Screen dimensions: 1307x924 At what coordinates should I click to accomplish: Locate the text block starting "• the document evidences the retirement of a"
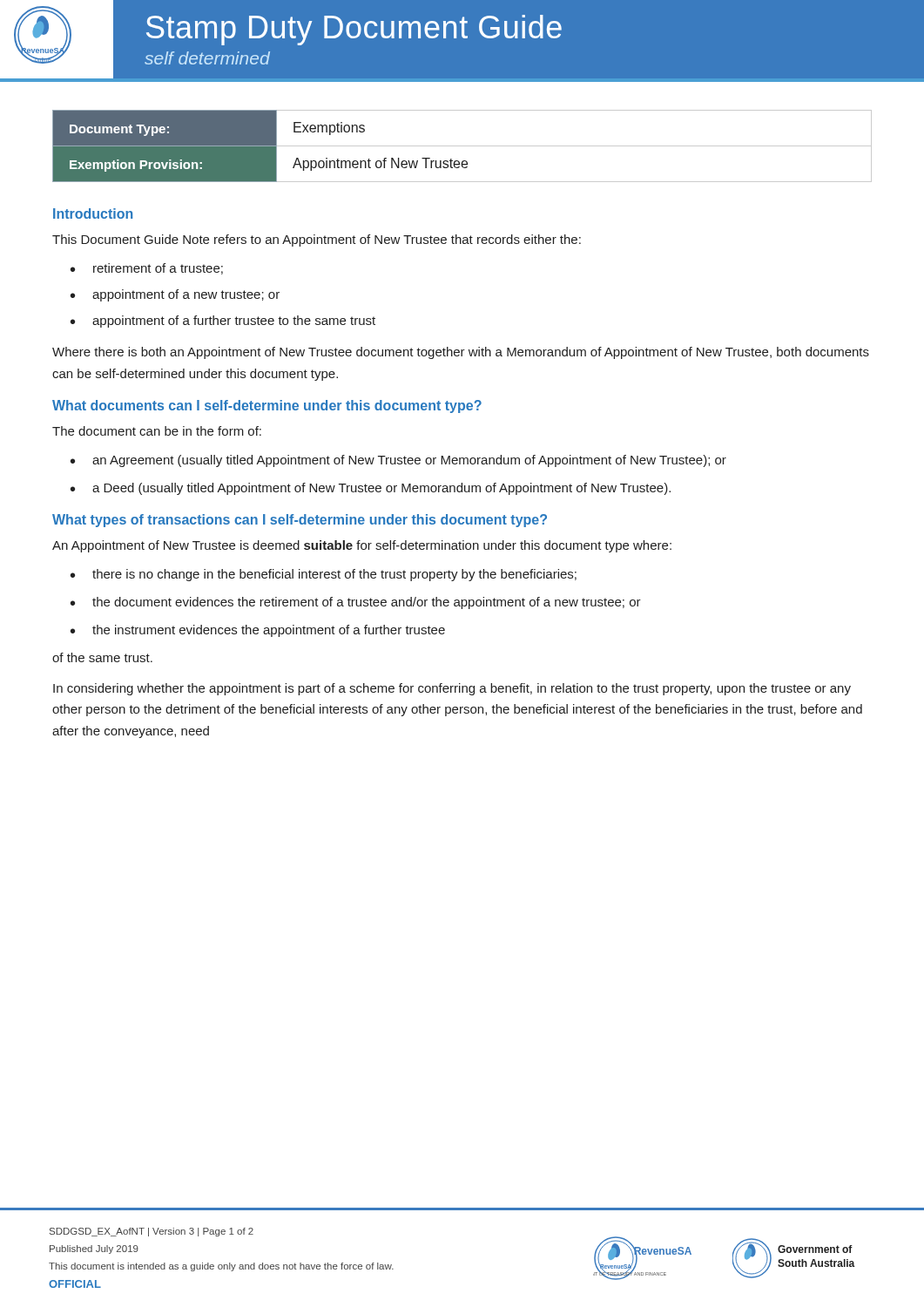(355, 603)
